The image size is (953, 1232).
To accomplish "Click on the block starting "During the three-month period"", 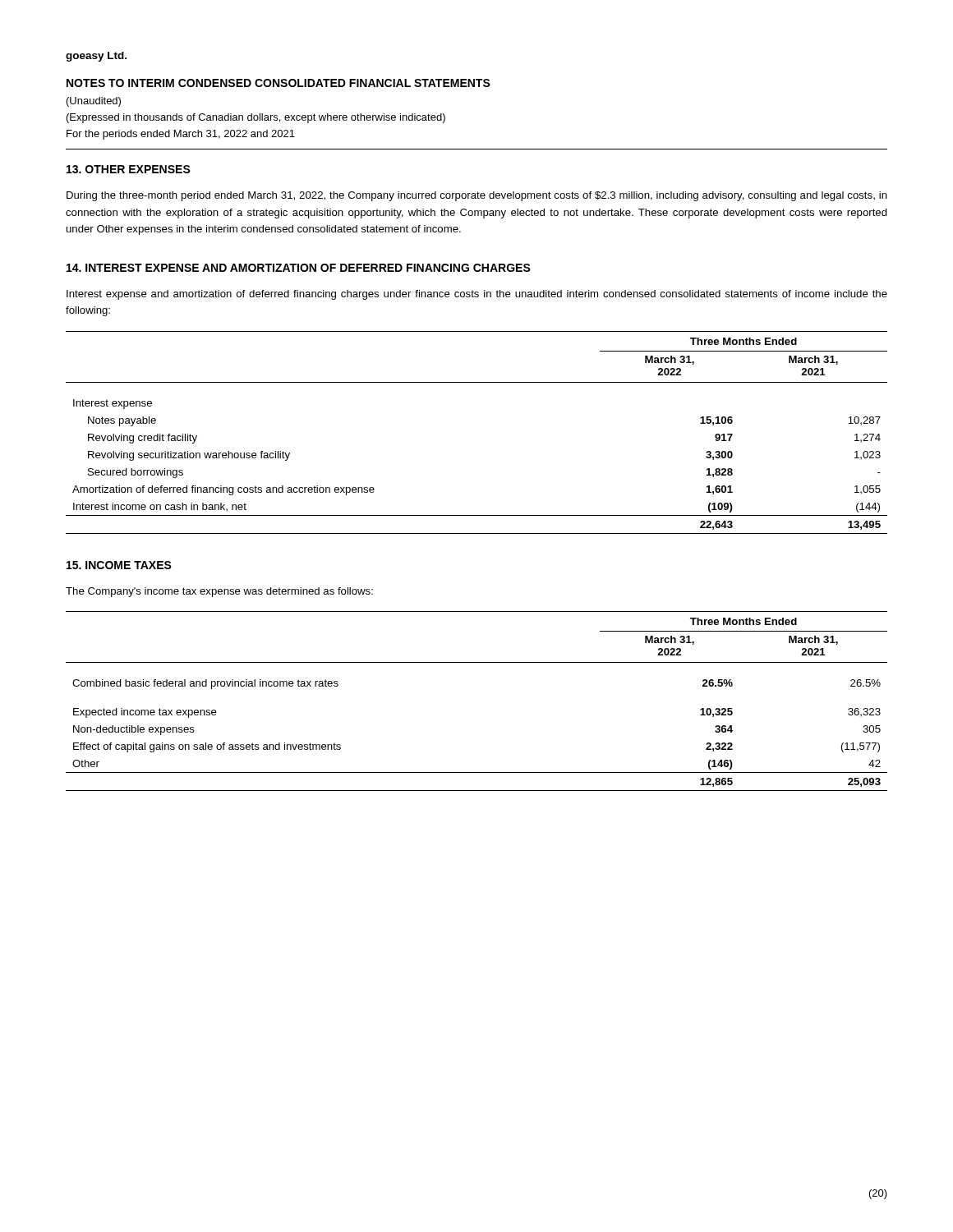I will [x=476, y=212].
